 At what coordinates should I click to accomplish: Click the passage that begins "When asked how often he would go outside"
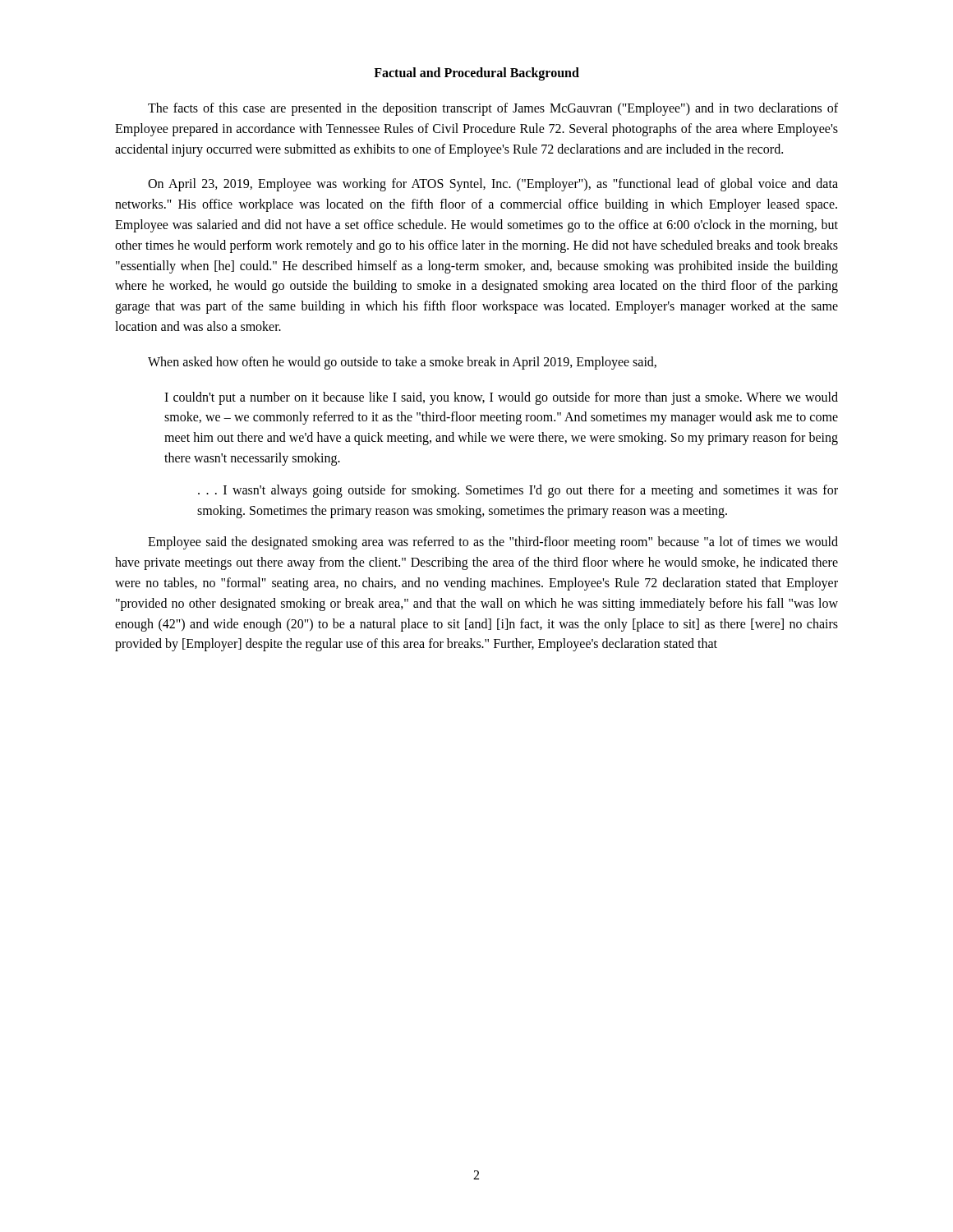(x=402, y=362)
